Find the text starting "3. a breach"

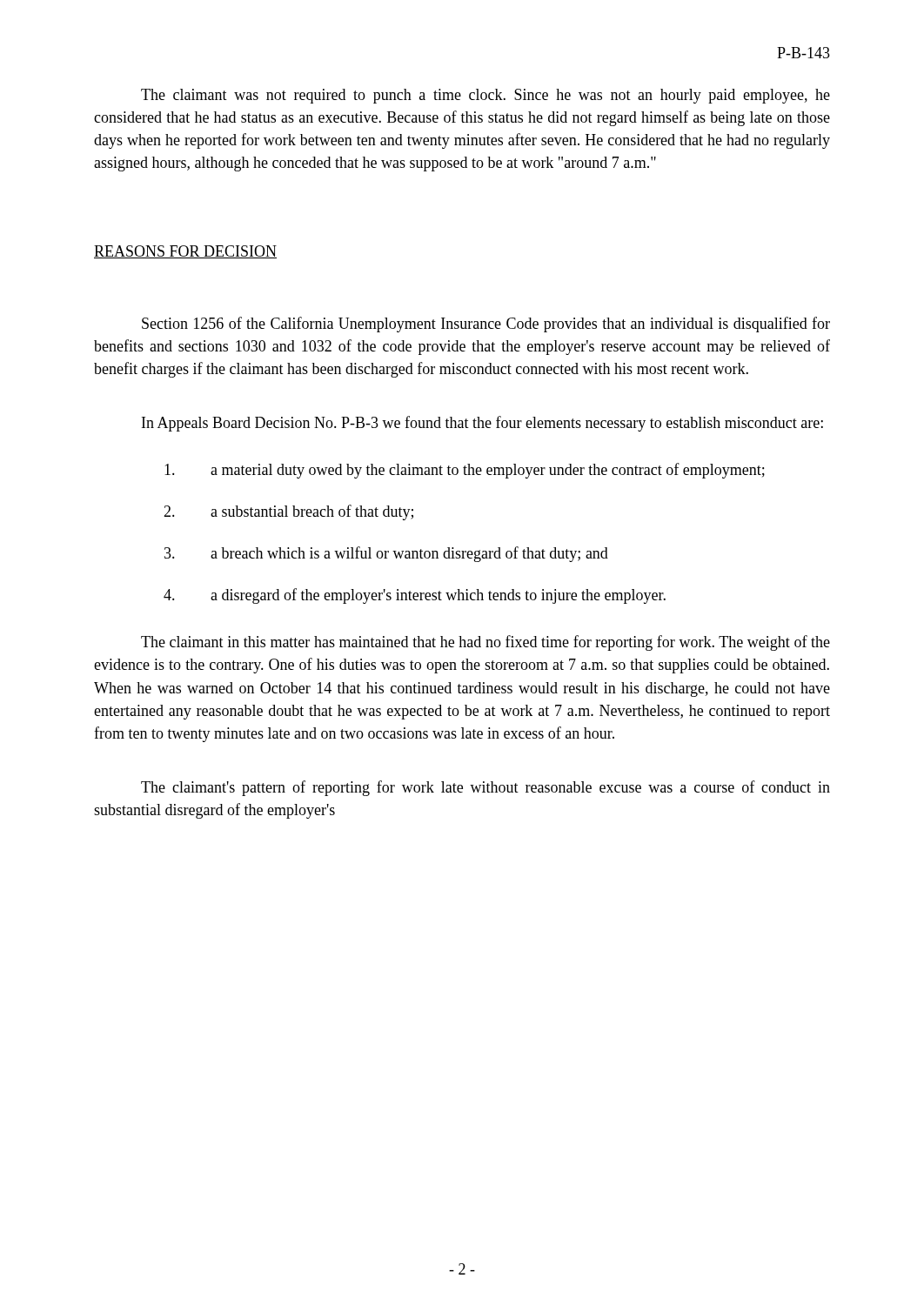click(497, 553)
